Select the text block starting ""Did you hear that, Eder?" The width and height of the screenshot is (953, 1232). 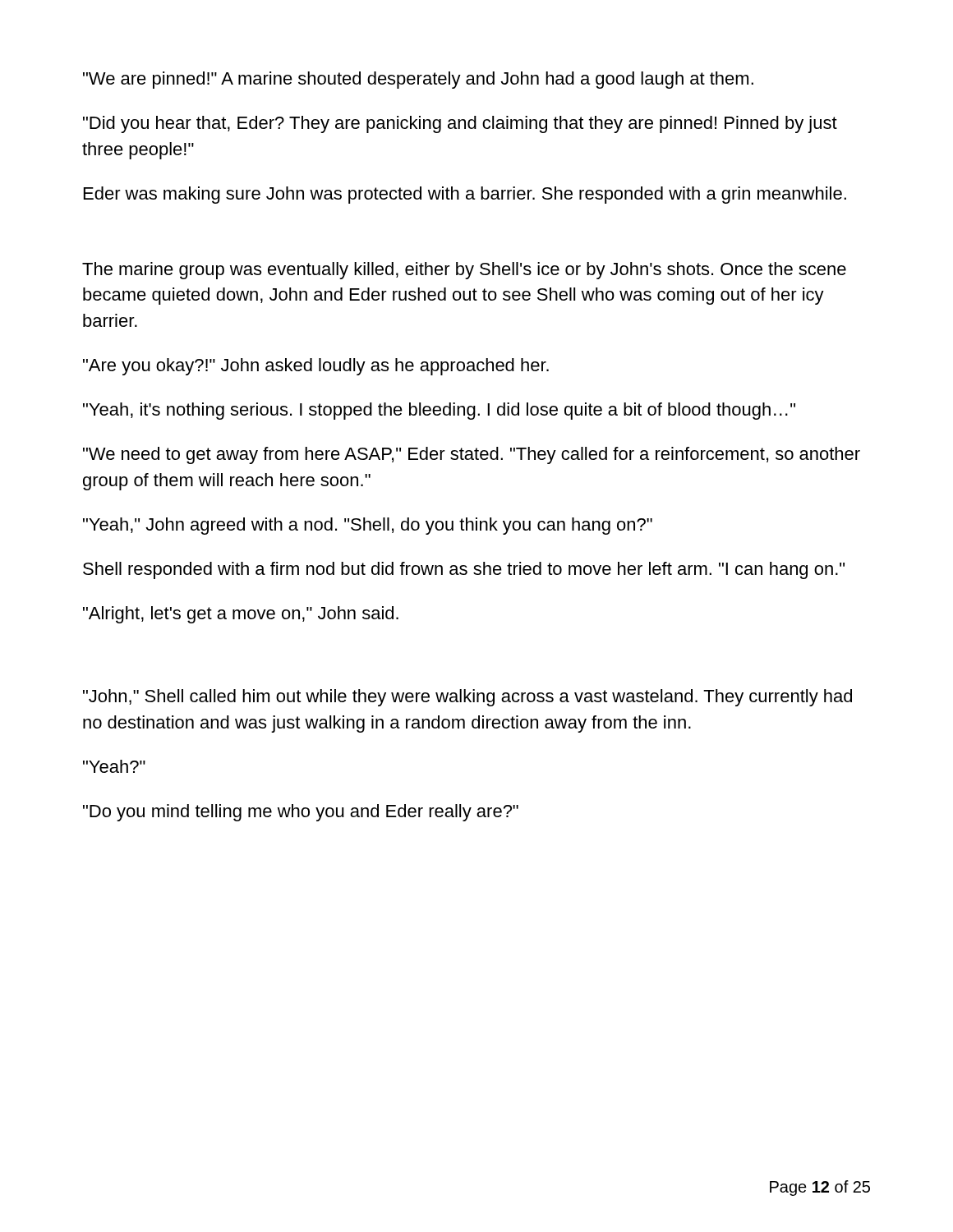[x=459, y=136]
